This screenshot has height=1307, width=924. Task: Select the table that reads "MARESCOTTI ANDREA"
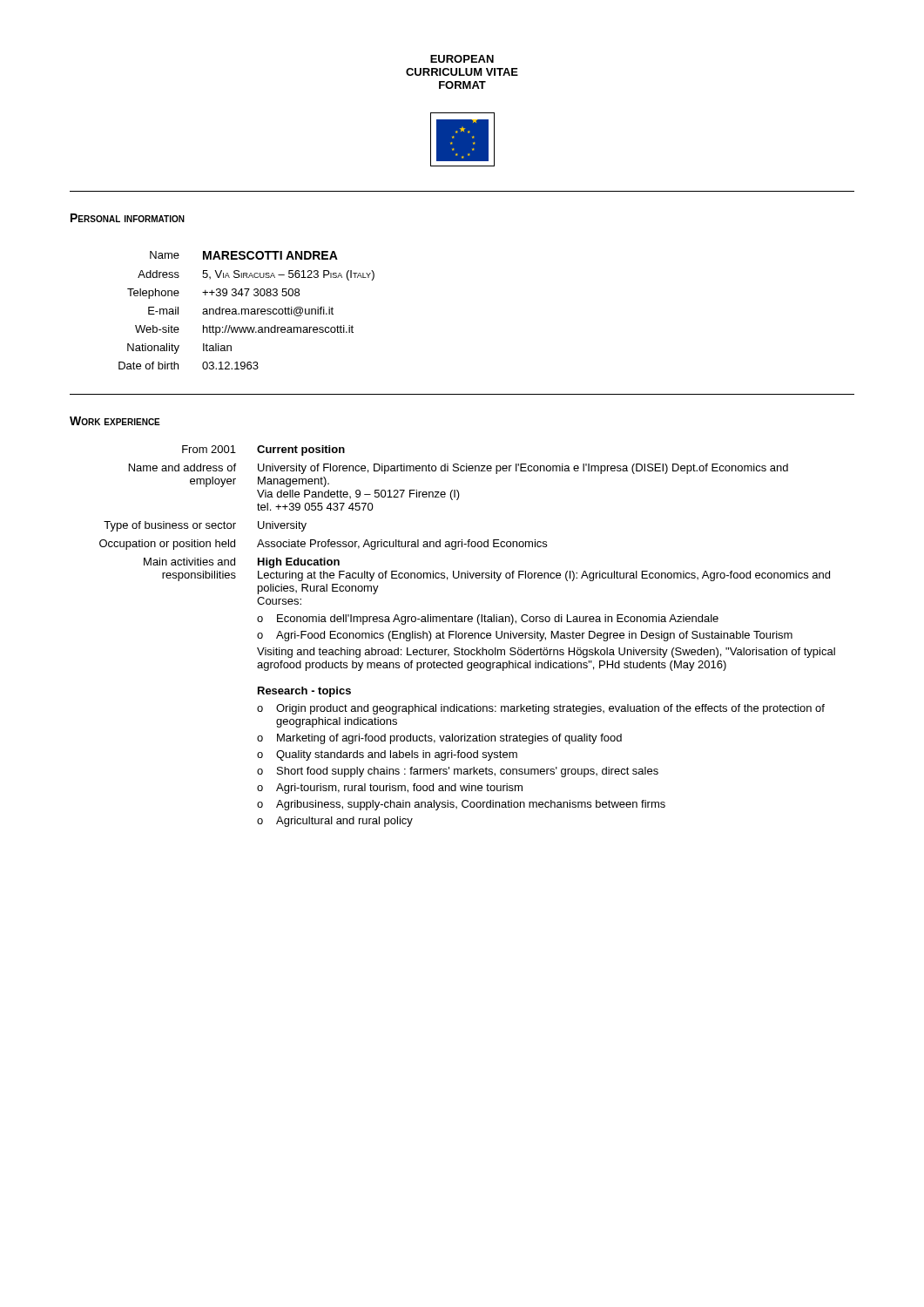tap(462, 310)
